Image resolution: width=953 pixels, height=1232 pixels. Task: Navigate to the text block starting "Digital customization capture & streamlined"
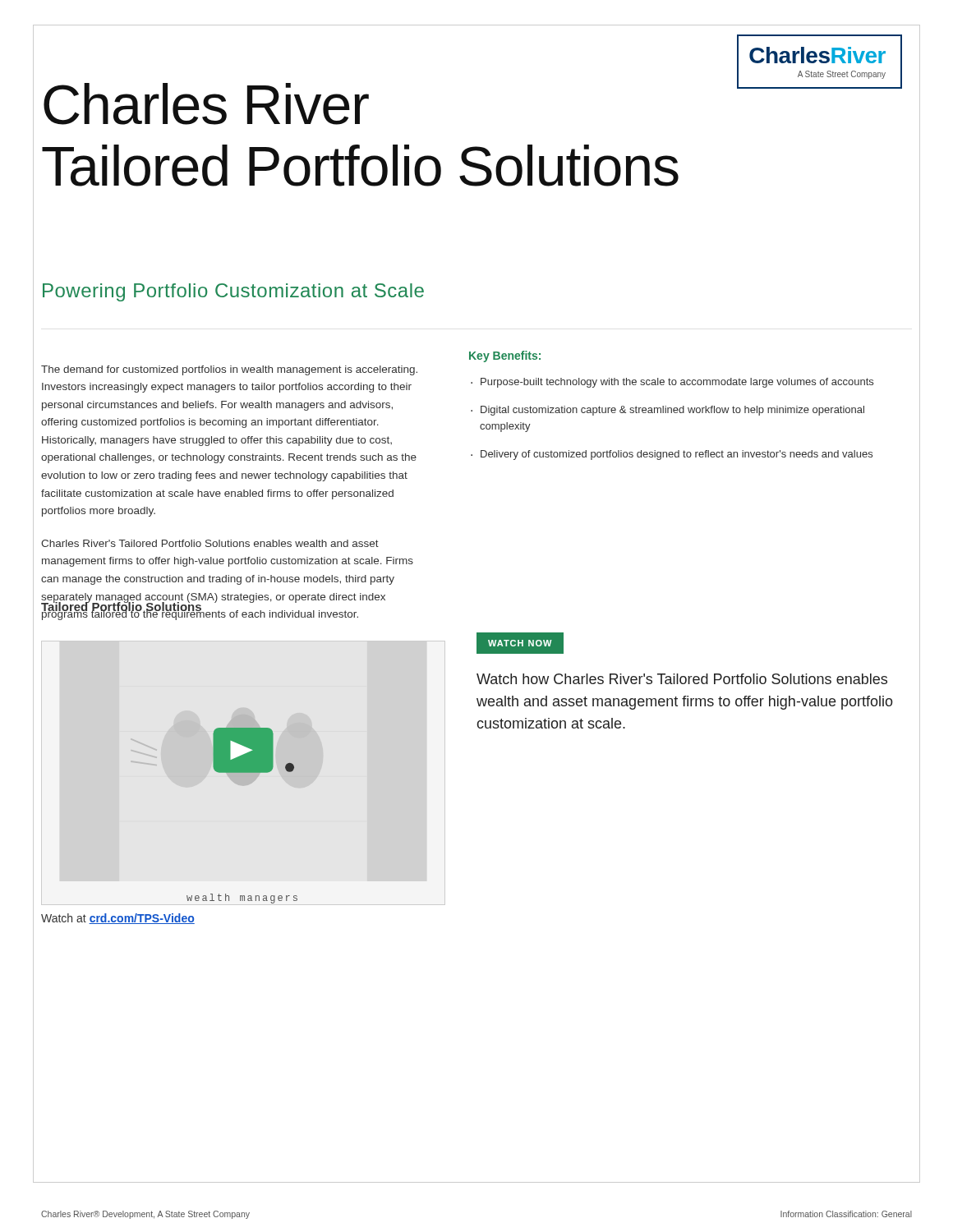tap(672, 418)
